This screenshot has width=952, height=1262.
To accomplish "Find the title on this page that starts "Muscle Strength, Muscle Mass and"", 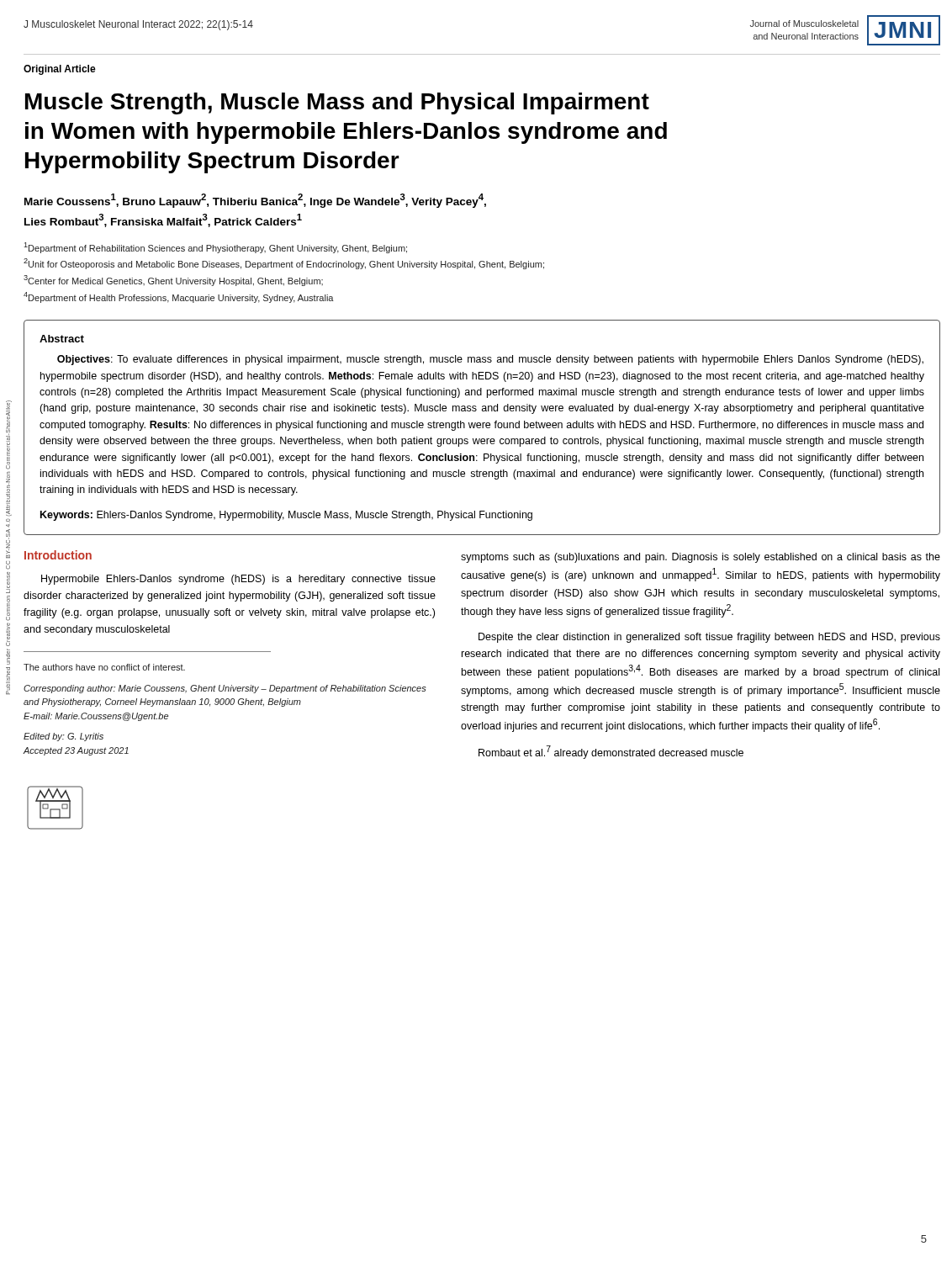I will click(482, 131).
